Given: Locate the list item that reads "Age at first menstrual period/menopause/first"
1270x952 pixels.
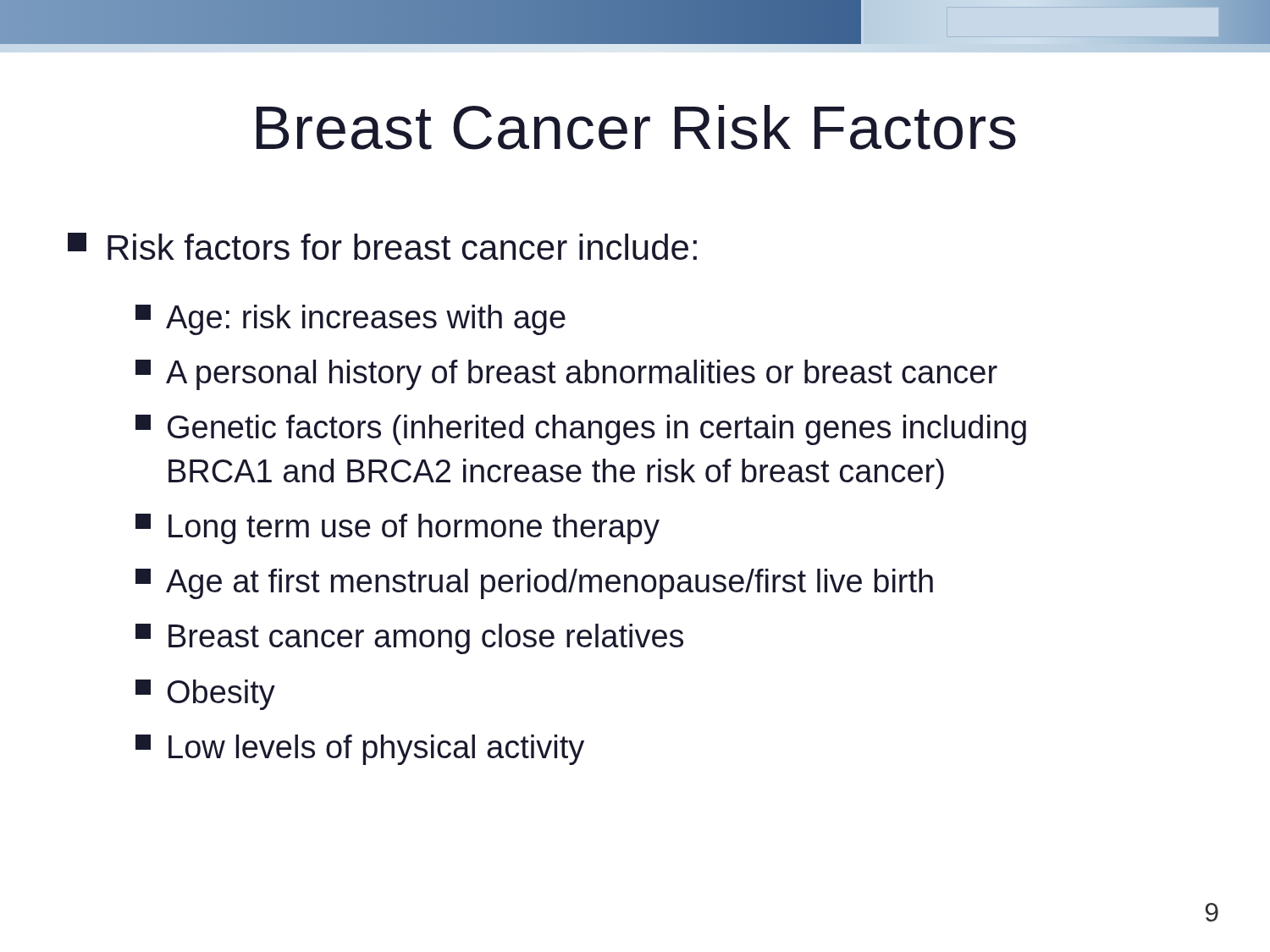Looking at the screenshot, I should point(535,582).
